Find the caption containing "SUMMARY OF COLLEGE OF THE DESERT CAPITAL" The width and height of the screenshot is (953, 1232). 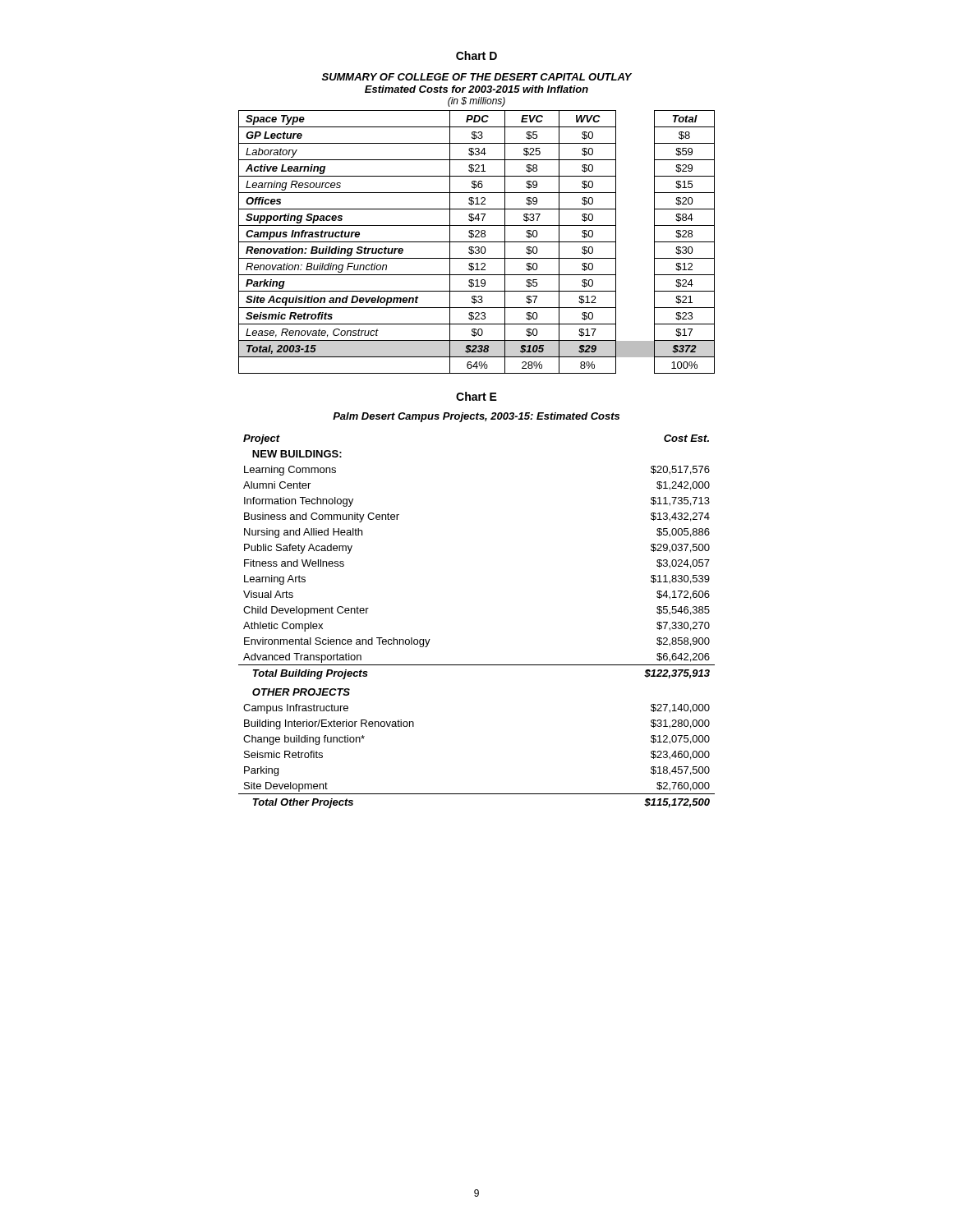(476, 89)
